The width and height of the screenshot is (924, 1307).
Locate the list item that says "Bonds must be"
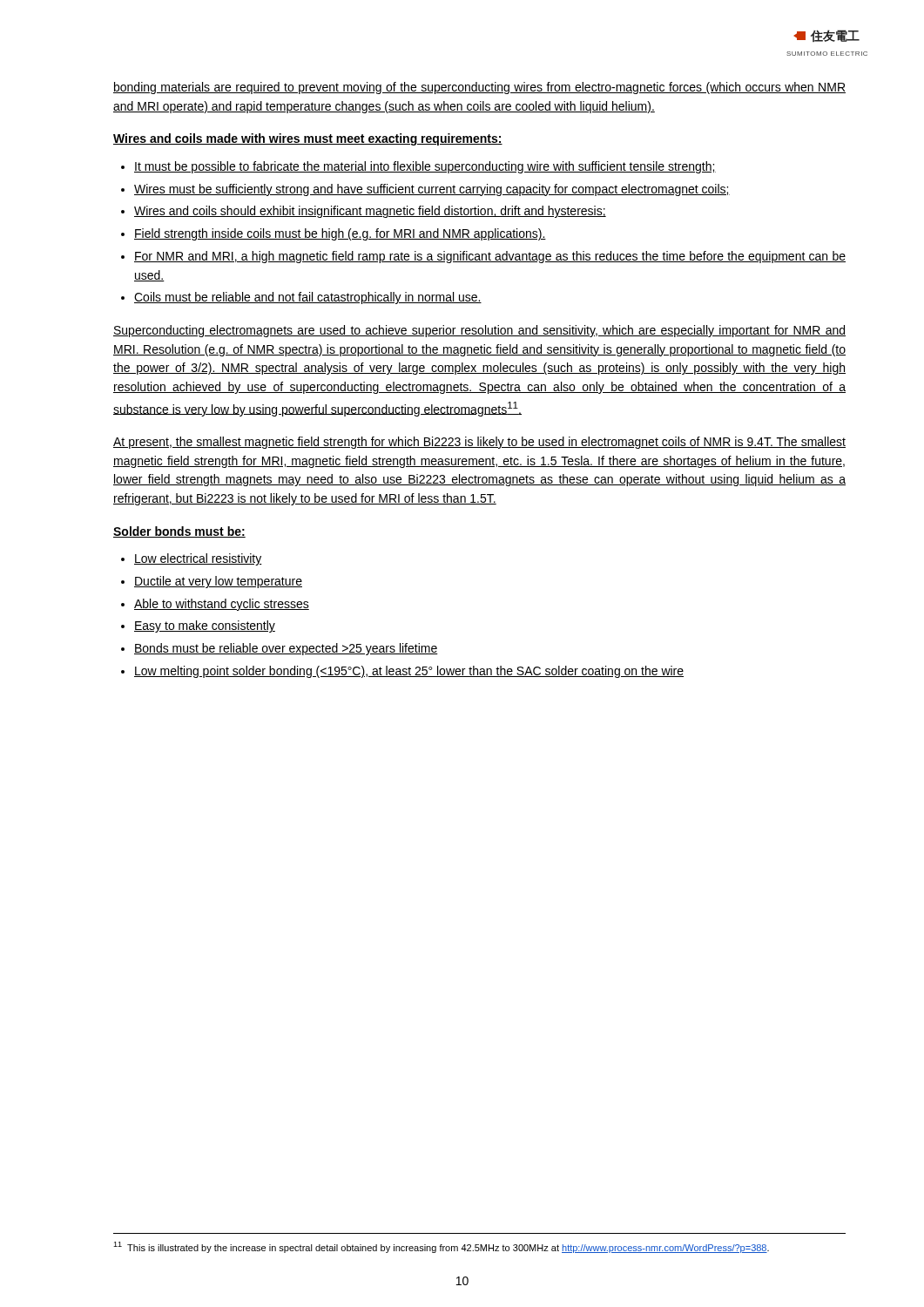286,648
